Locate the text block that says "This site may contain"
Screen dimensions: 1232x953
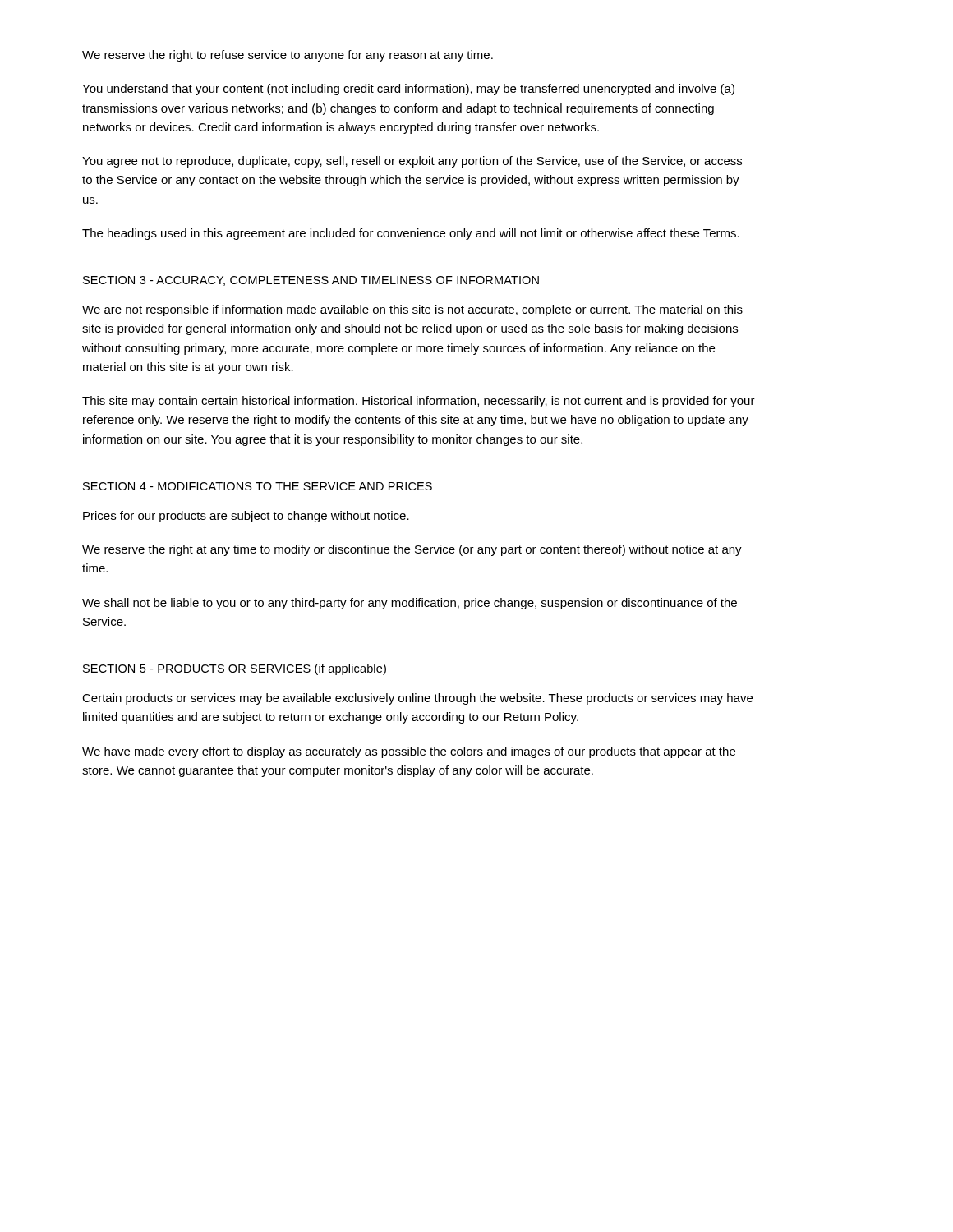[418, 419]
